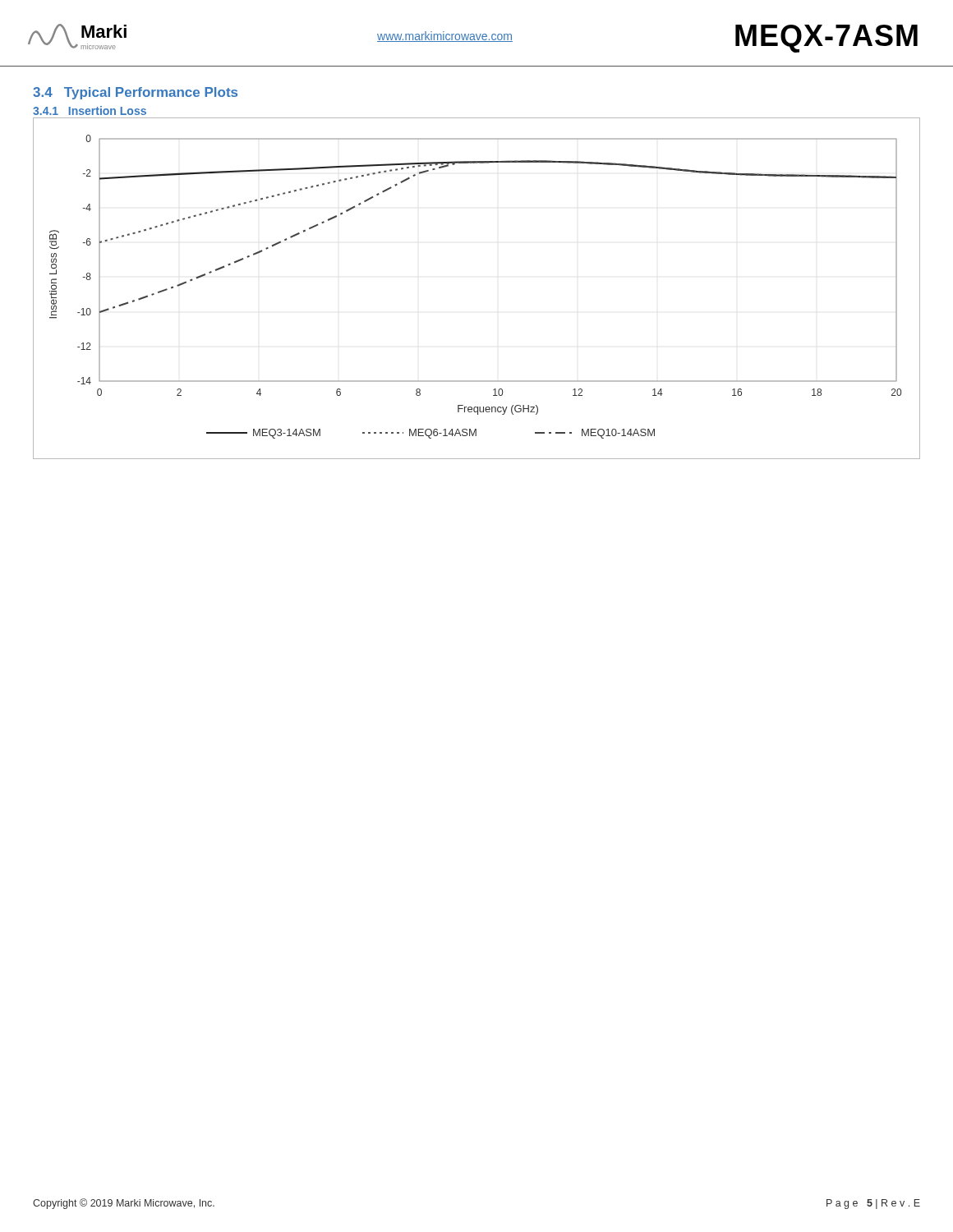Where does it say "3.4.1 Insertion Loss"?
953x1232 pixels.
coord(90,111)
